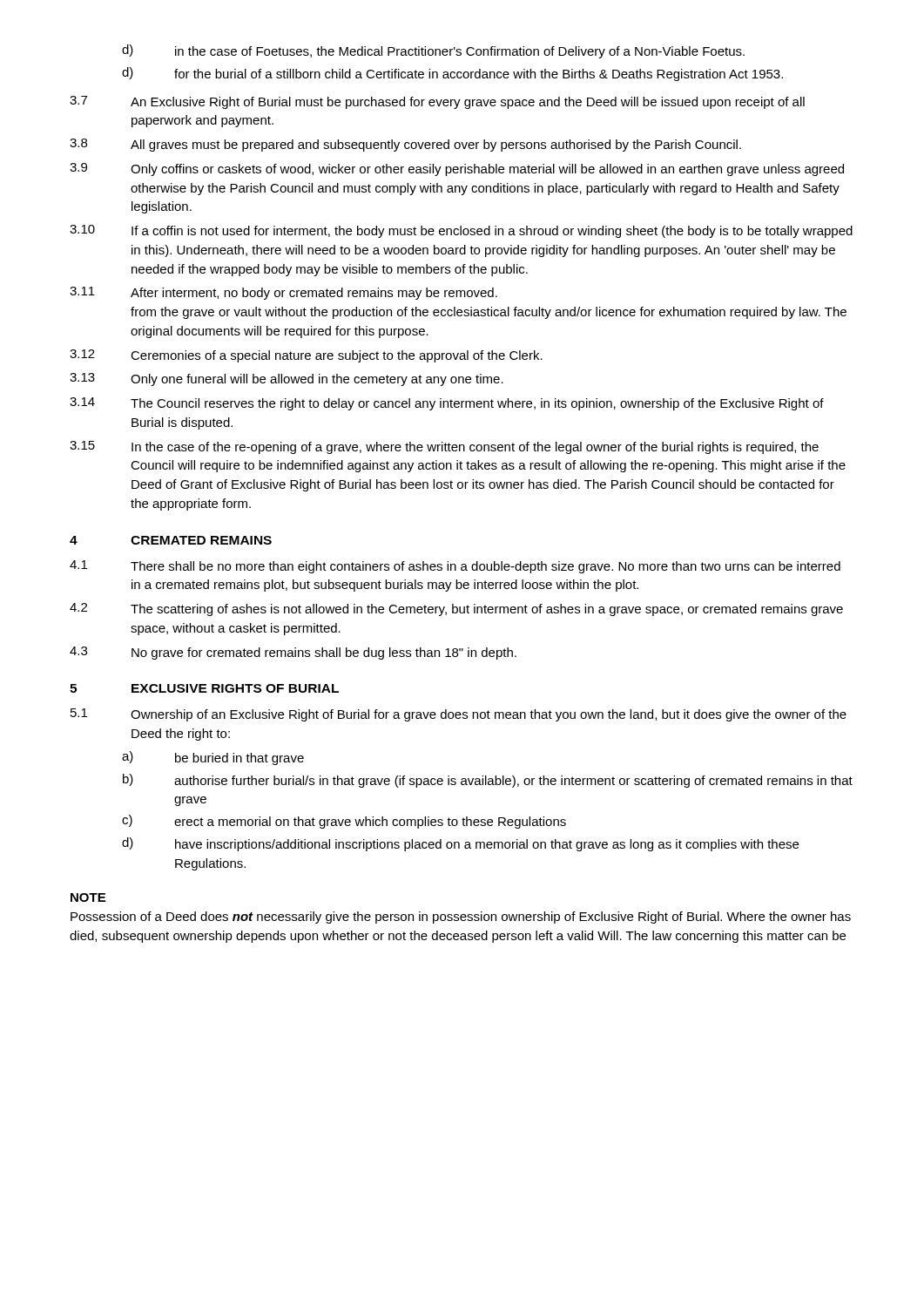The image size is (924, 1307).
Task: Locate the region starting "3.14 The Council reserves the"
Action: tap(462, 413)
